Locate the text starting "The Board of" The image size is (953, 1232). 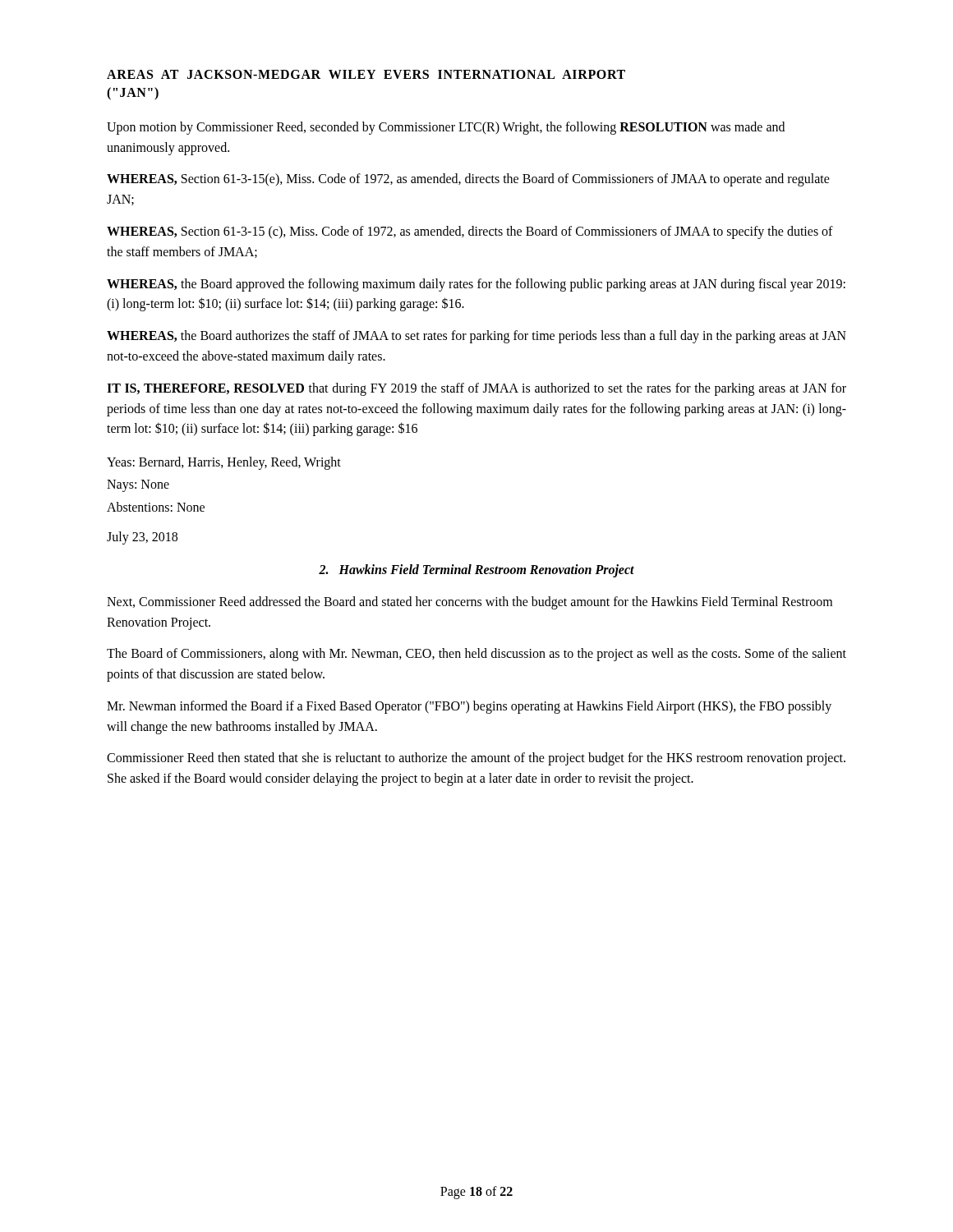(476, 664)
